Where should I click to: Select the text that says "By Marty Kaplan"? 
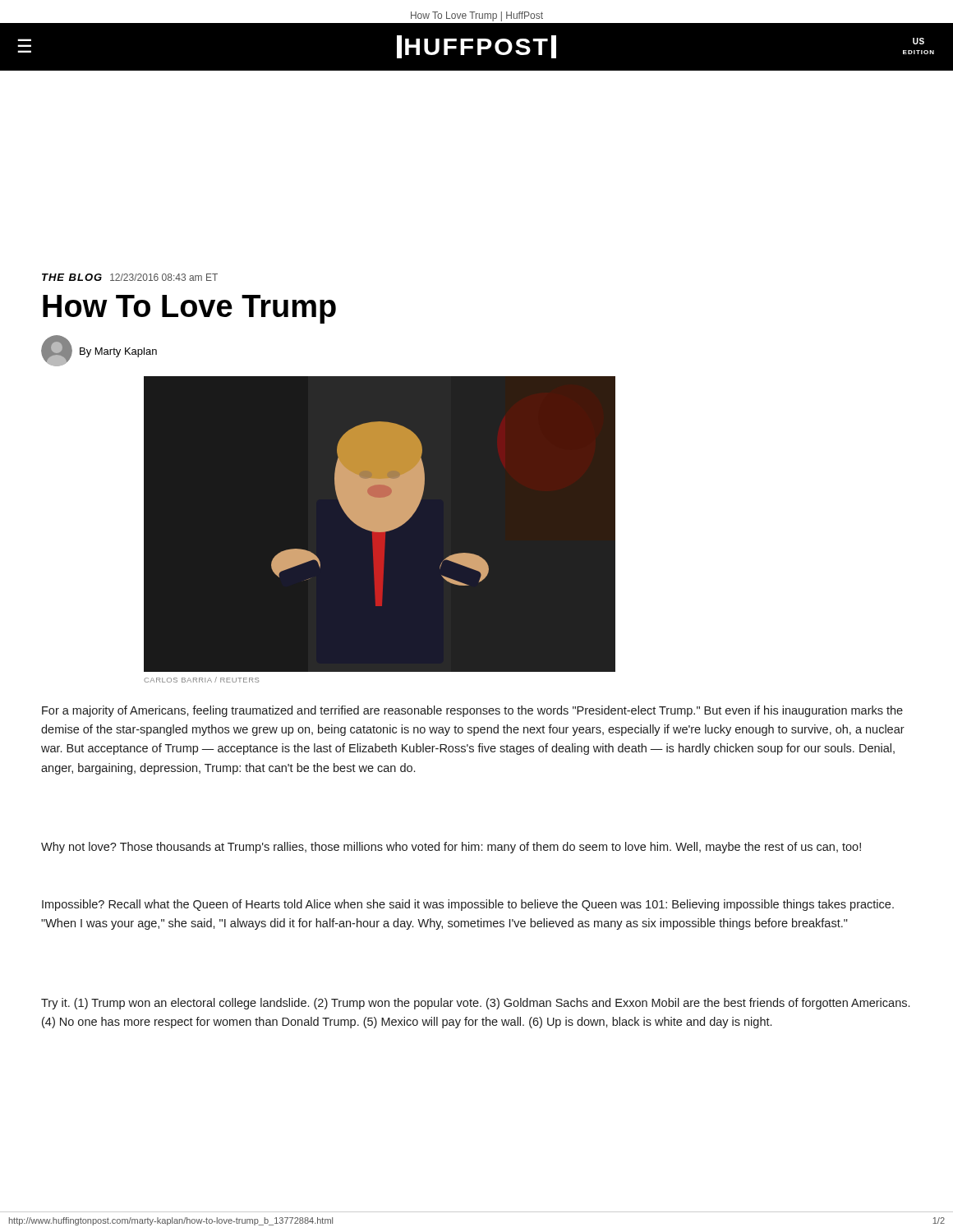pyautogui.click(x=99, y=351)
